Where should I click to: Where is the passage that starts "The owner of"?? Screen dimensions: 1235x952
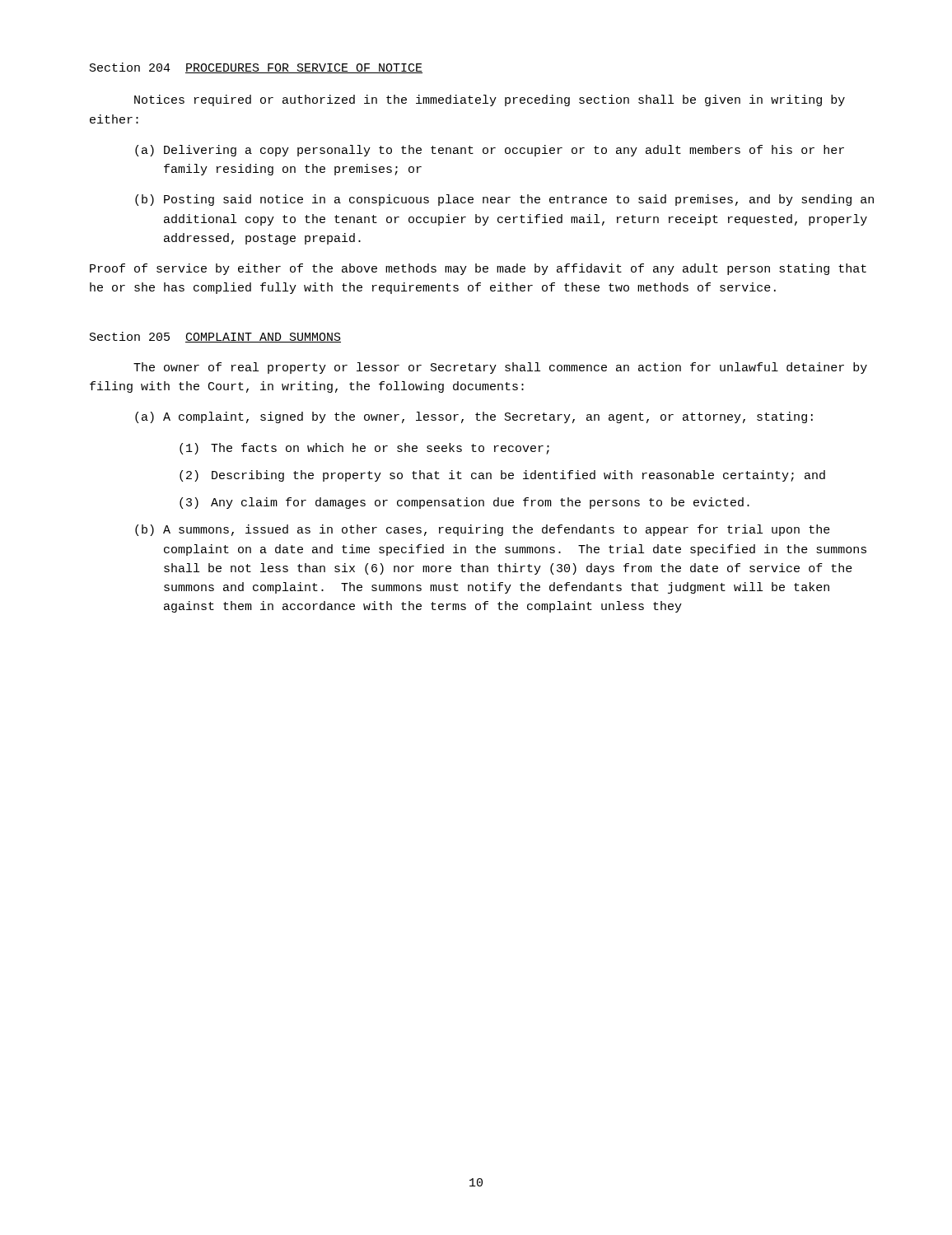[478, 378]
